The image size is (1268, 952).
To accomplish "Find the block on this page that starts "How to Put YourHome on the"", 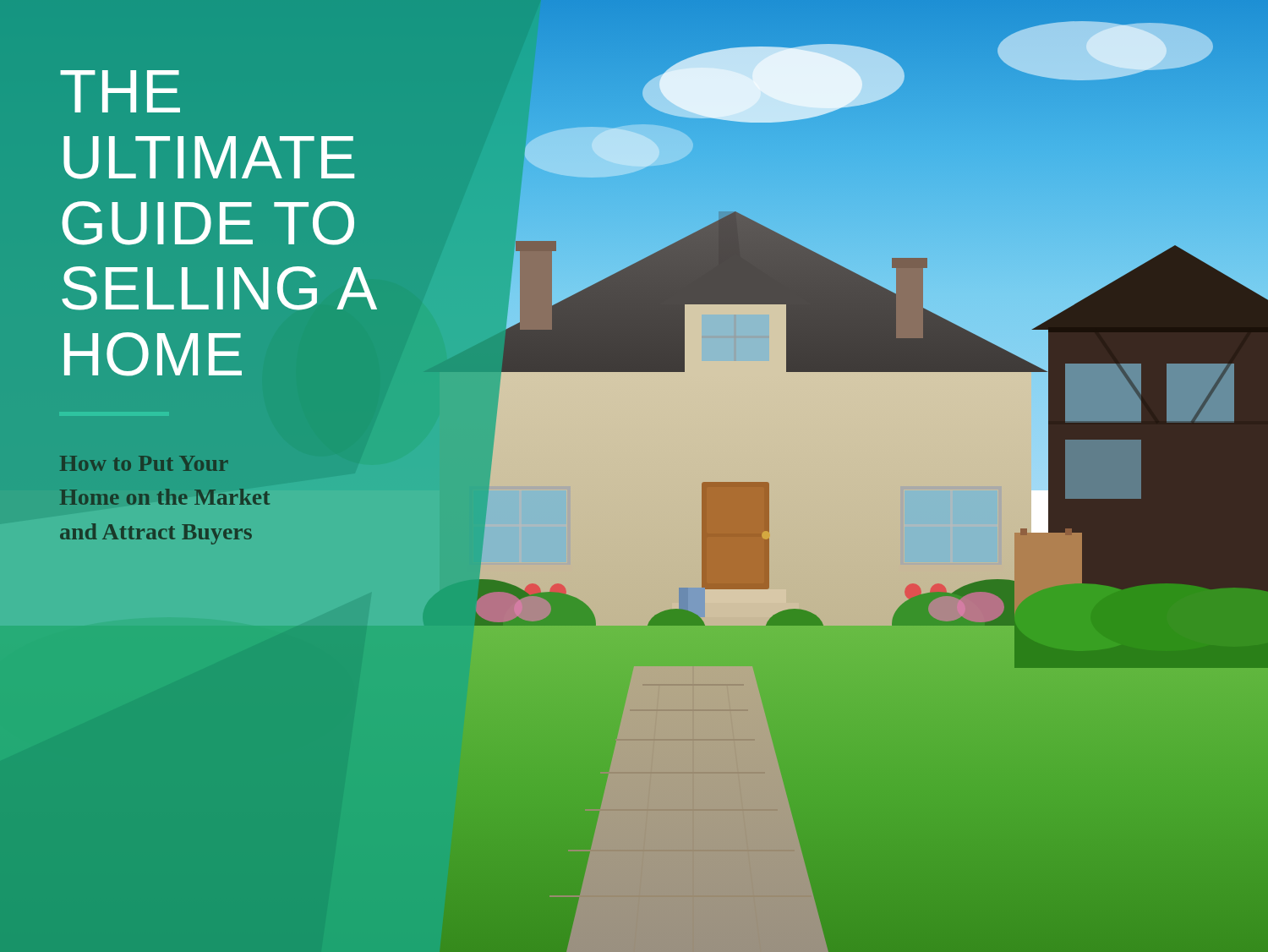I will [165, 497].
